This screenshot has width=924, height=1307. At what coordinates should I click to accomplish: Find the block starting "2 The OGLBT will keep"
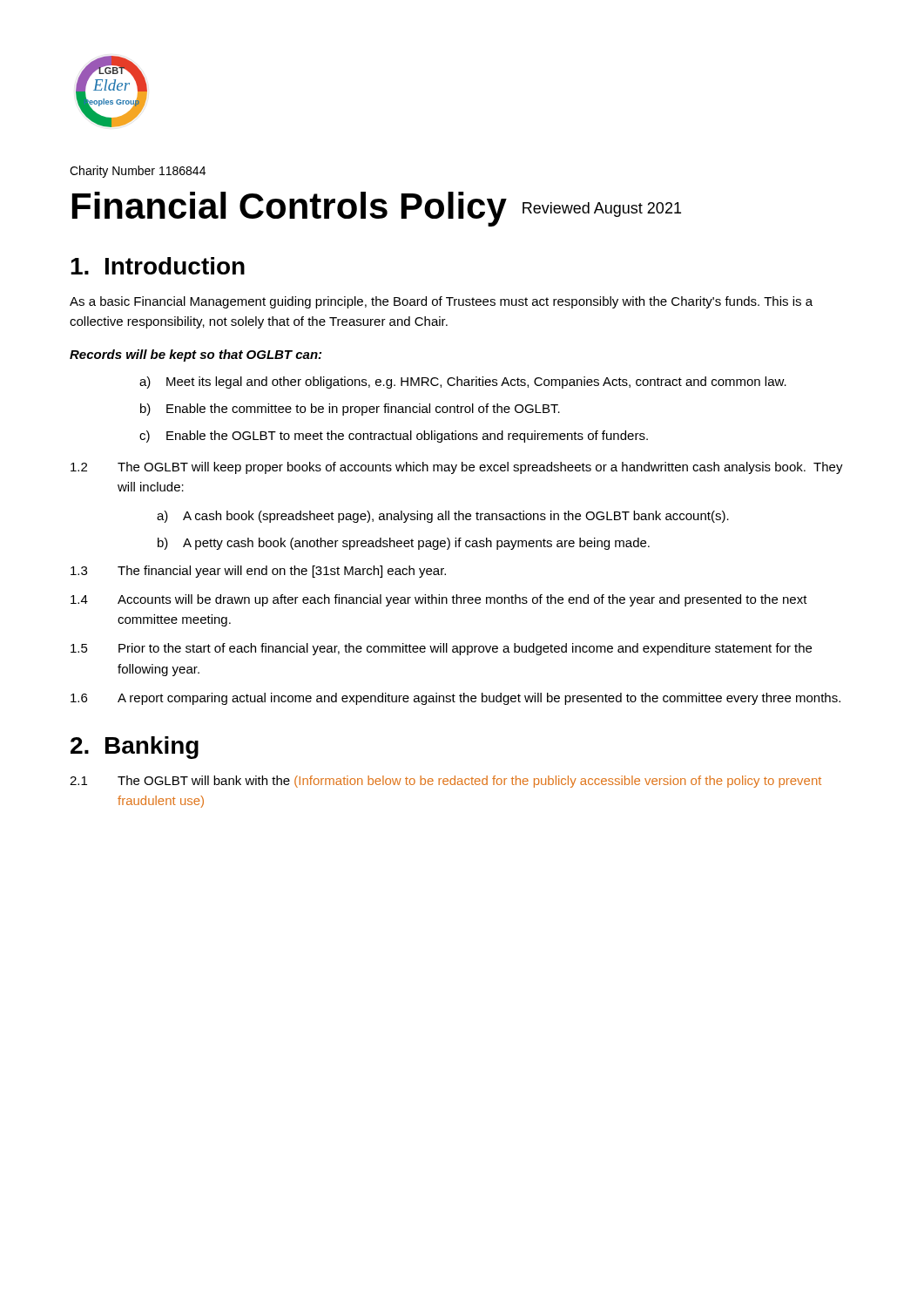(462, 477)
